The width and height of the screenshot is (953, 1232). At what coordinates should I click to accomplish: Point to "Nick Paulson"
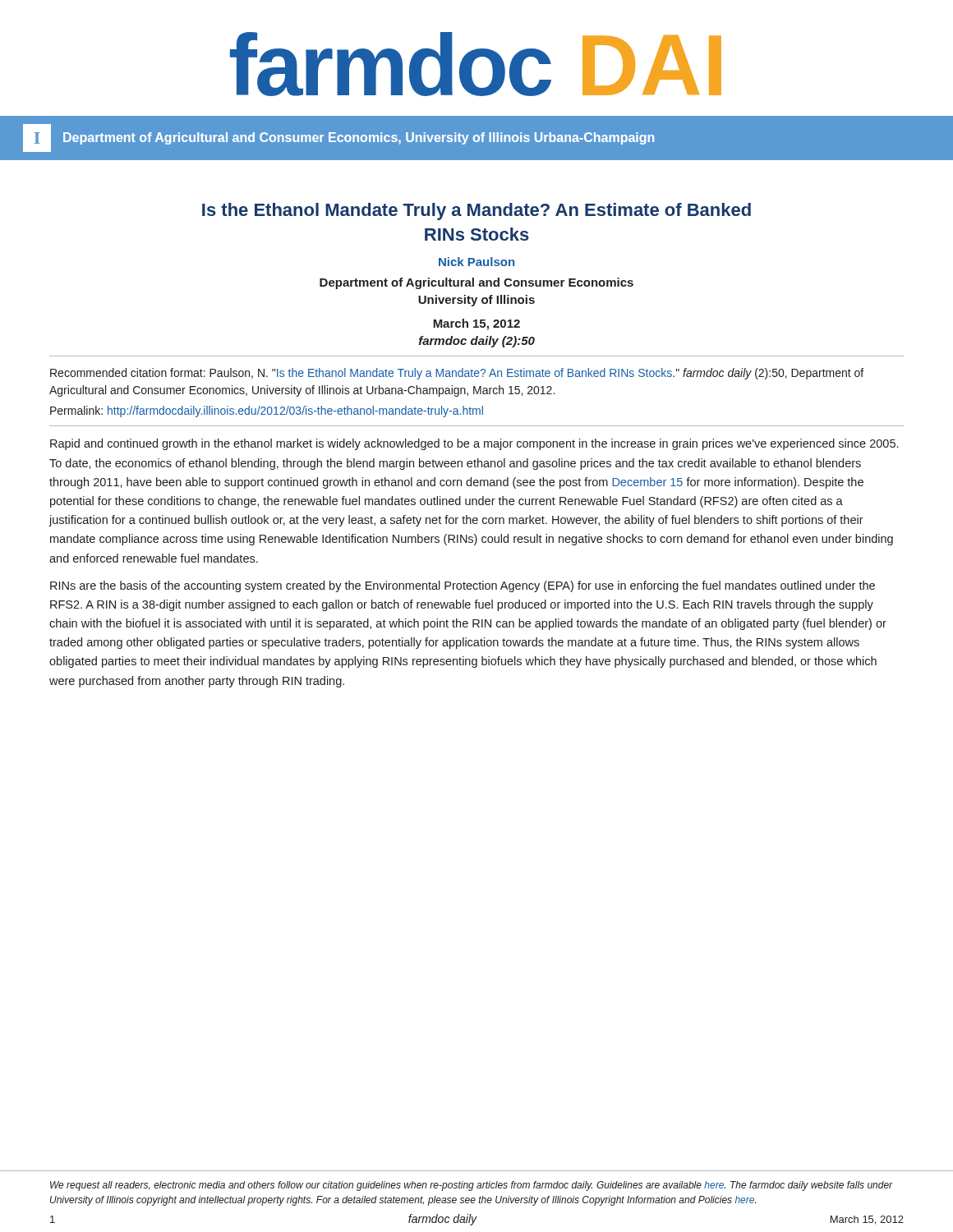pyautogui.click(x=476, y=262)
